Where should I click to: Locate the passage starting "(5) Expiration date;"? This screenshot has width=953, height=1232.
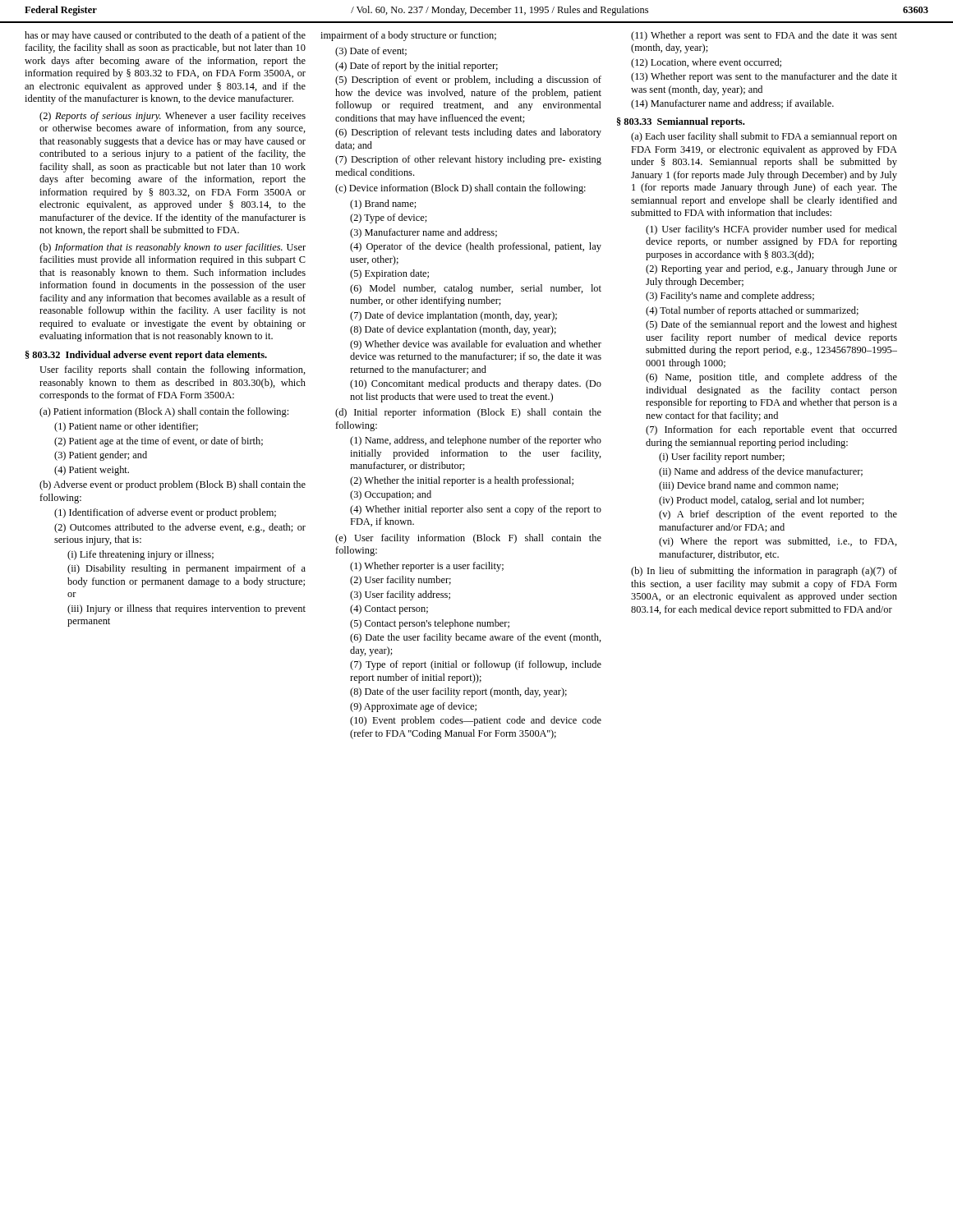[x=390, y=274]
